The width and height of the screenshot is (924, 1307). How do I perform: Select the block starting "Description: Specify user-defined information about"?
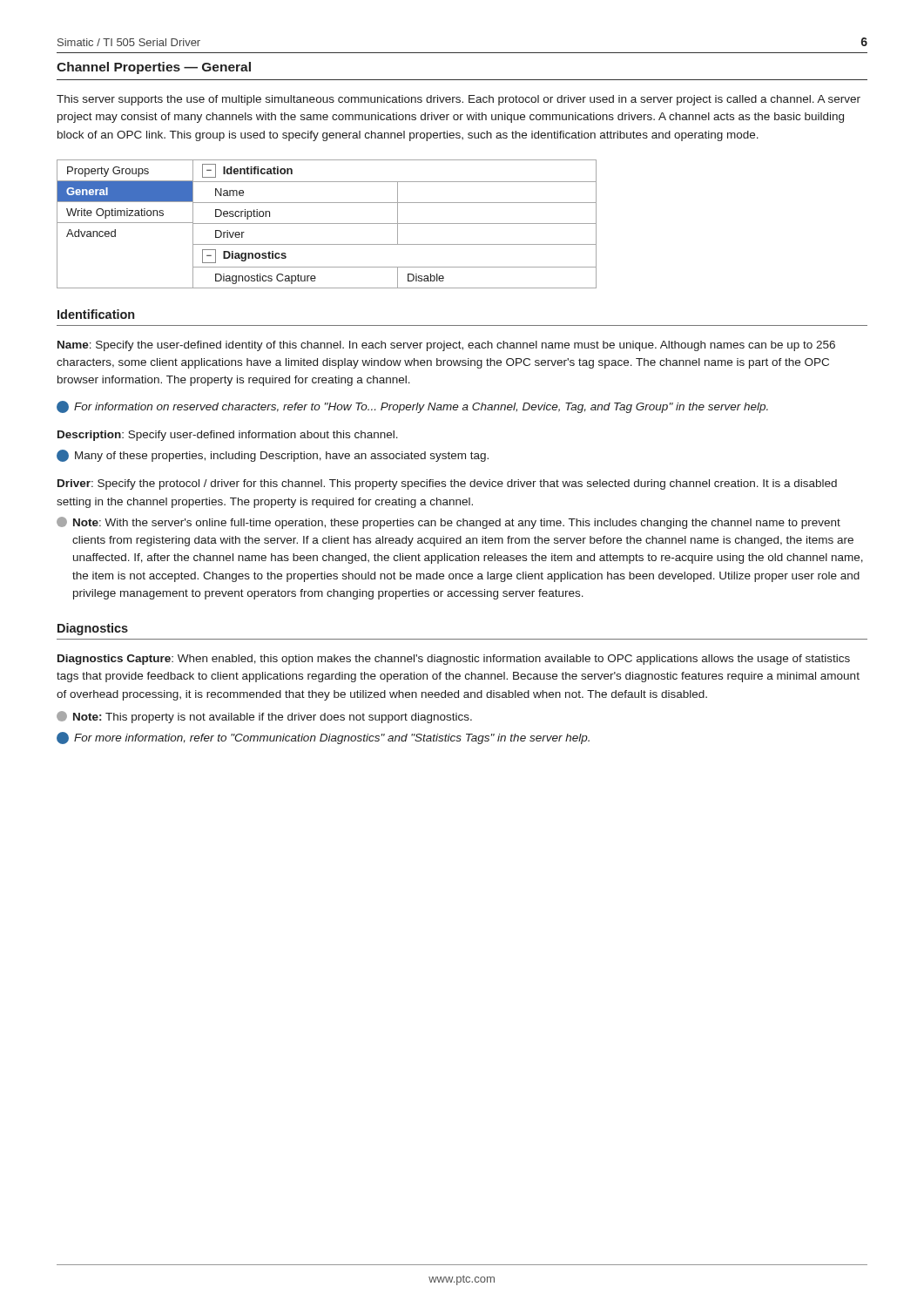point(228,434)
